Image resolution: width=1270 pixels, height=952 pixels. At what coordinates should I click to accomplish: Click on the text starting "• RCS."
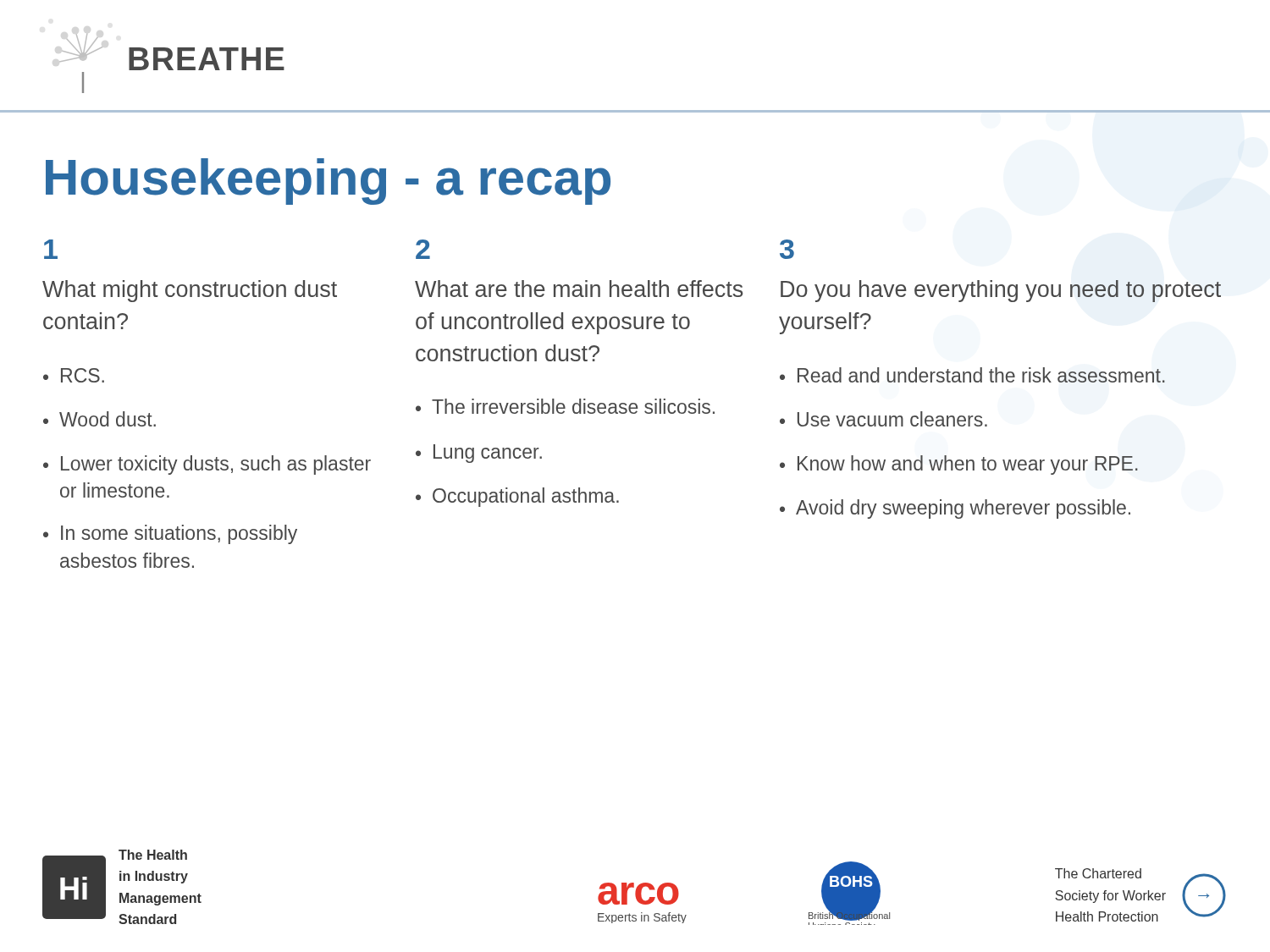point(74,376)
